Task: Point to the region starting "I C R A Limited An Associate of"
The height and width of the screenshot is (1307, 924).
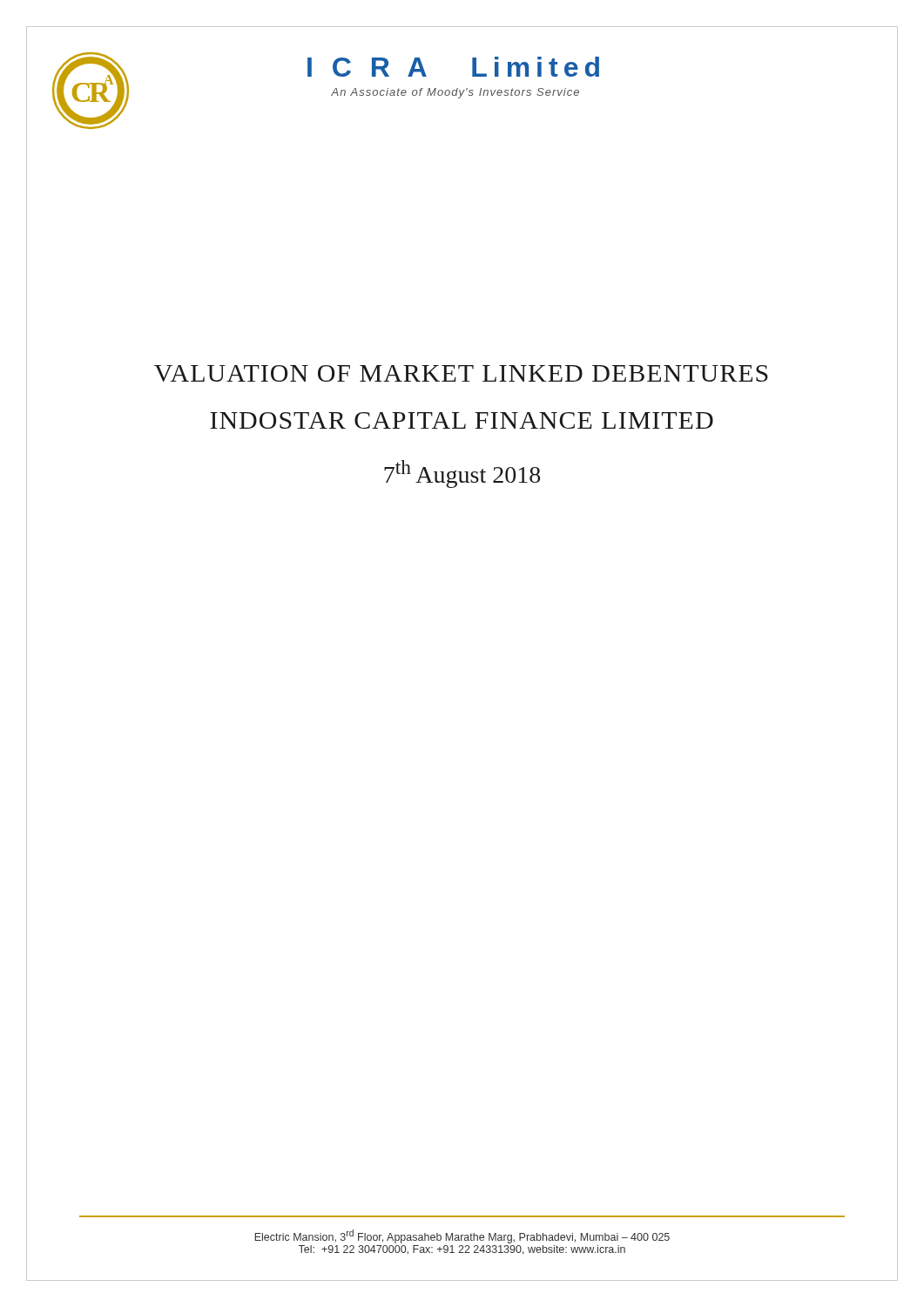Action: (x=416, y=65)
